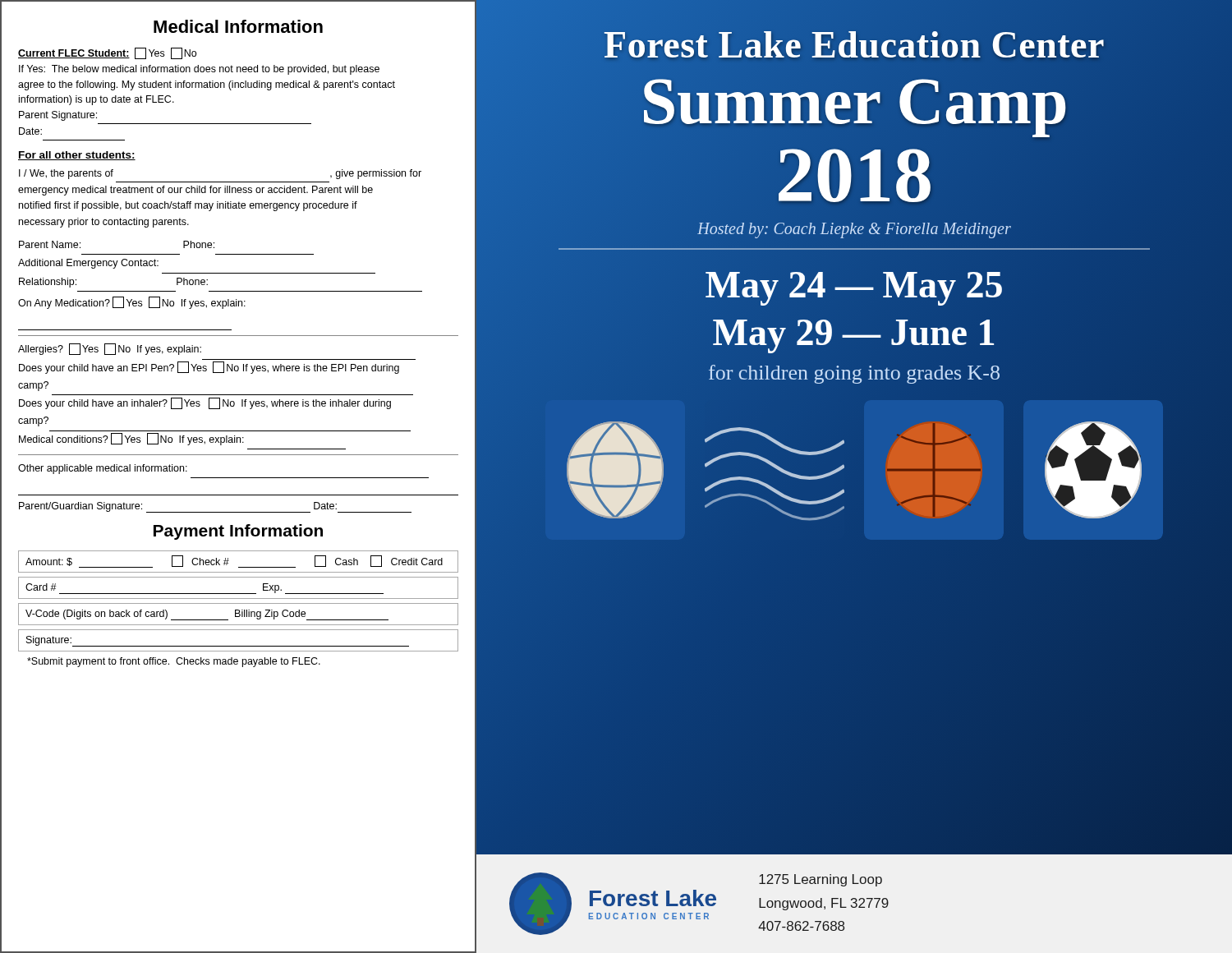
Task: Locate a illustration
Action: point(854,468)
